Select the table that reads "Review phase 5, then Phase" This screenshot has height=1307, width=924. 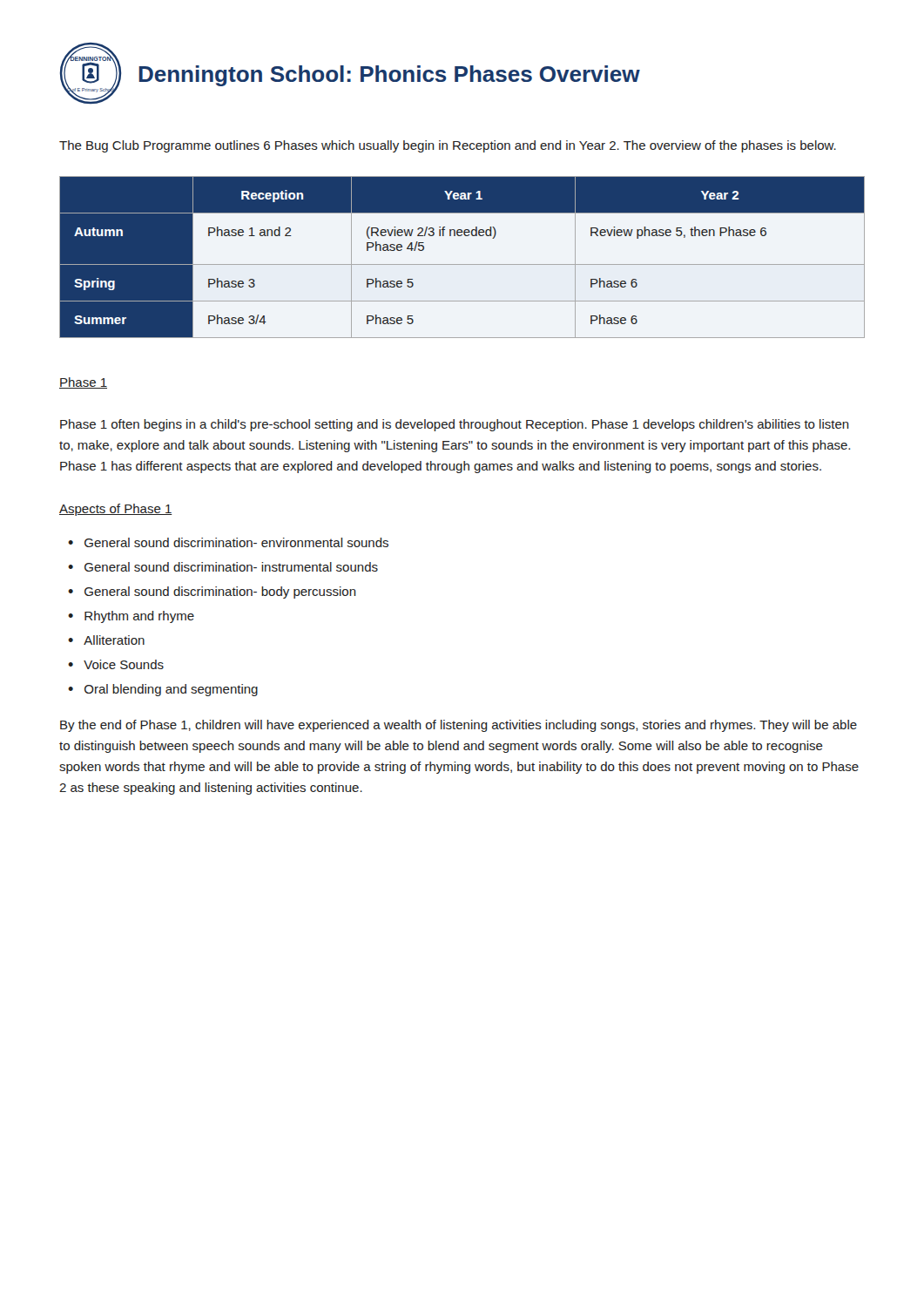(x=462, y=257)
